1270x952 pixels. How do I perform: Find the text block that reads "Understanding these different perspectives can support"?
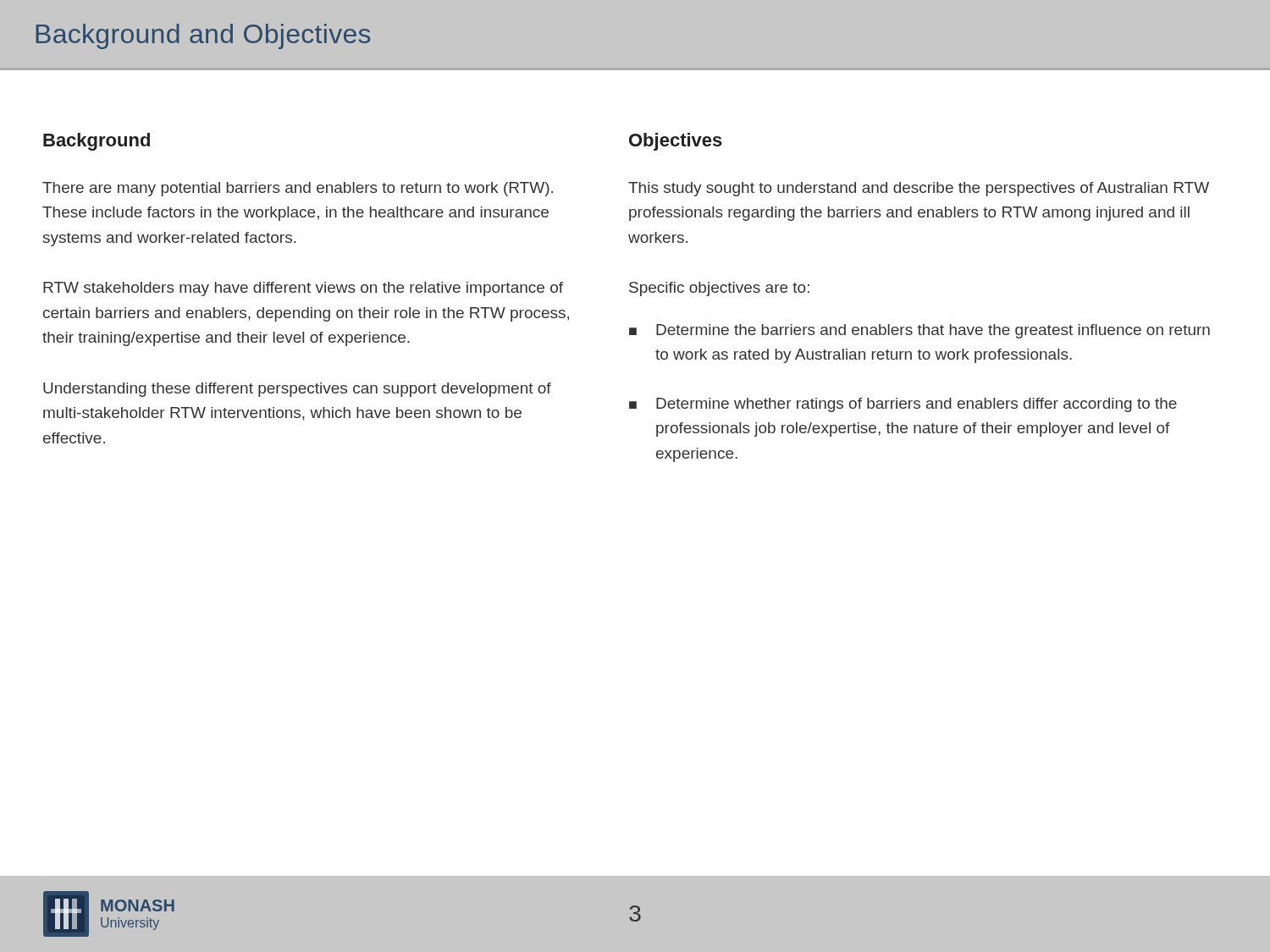297,413
